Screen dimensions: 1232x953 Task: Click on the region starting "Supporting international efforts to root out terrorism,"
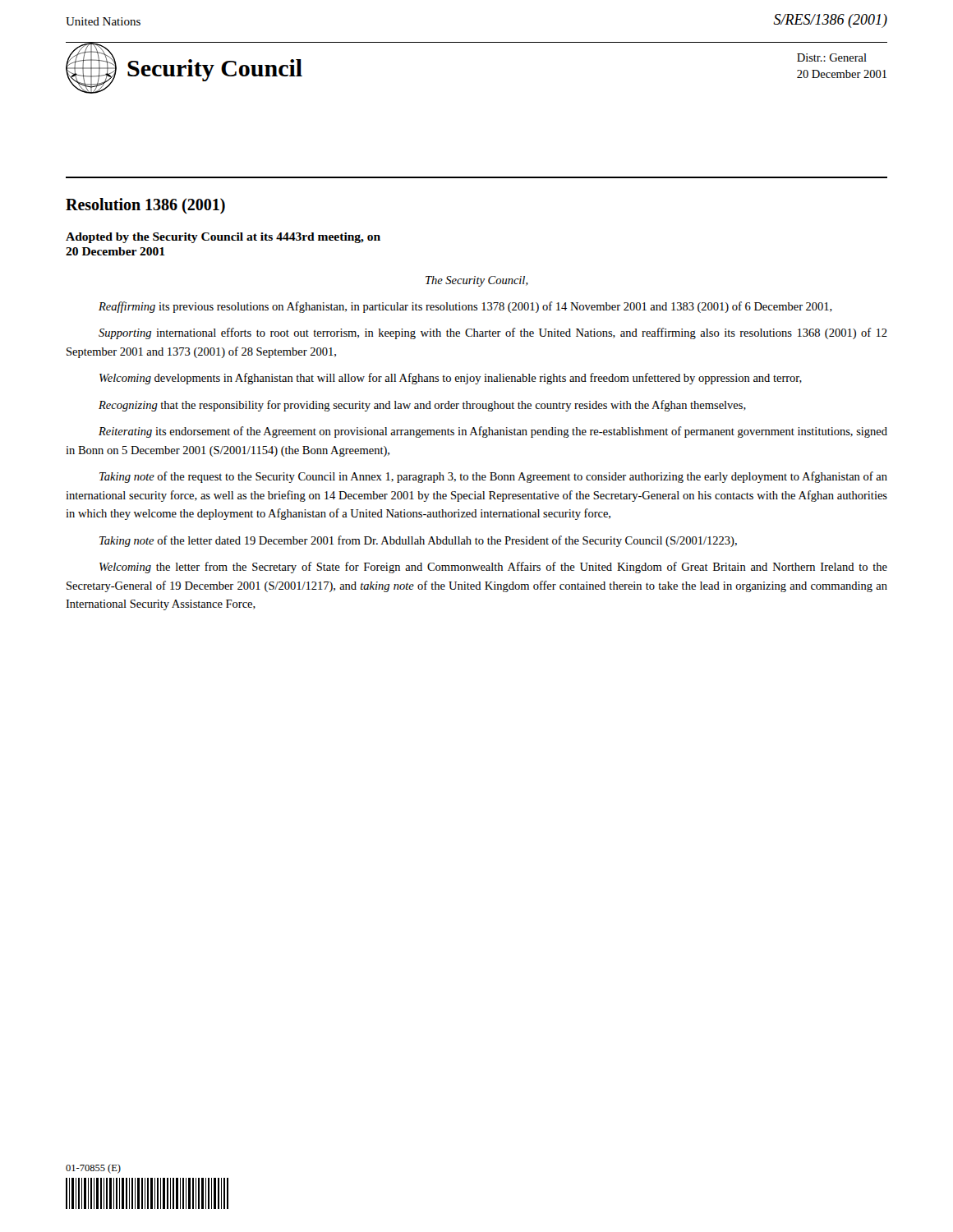[476, 342]
